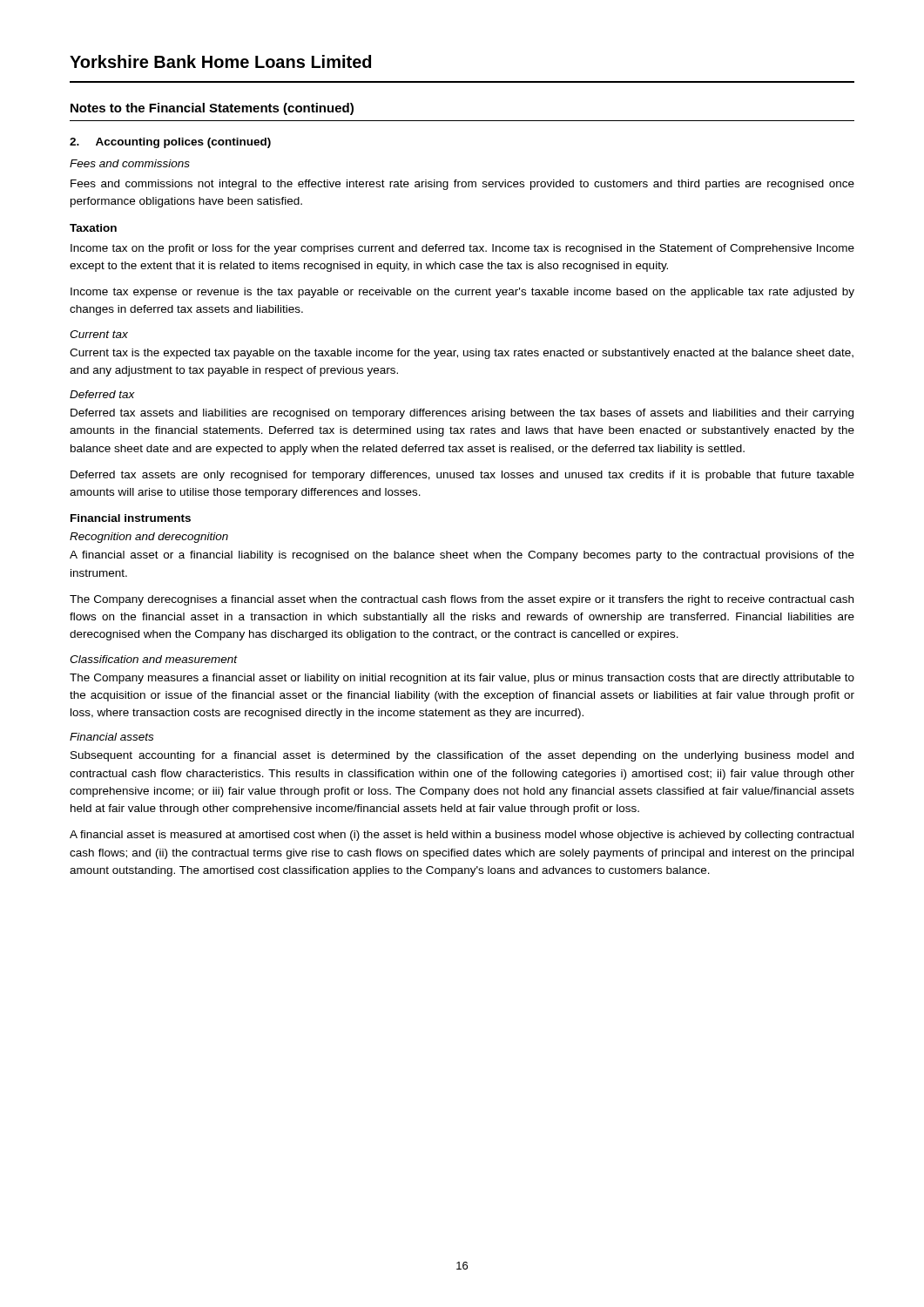Viewport: 924px width, 1307px height.
Task: Select the text block containing "Income tax on the"
Action: [x=462, y=256]
